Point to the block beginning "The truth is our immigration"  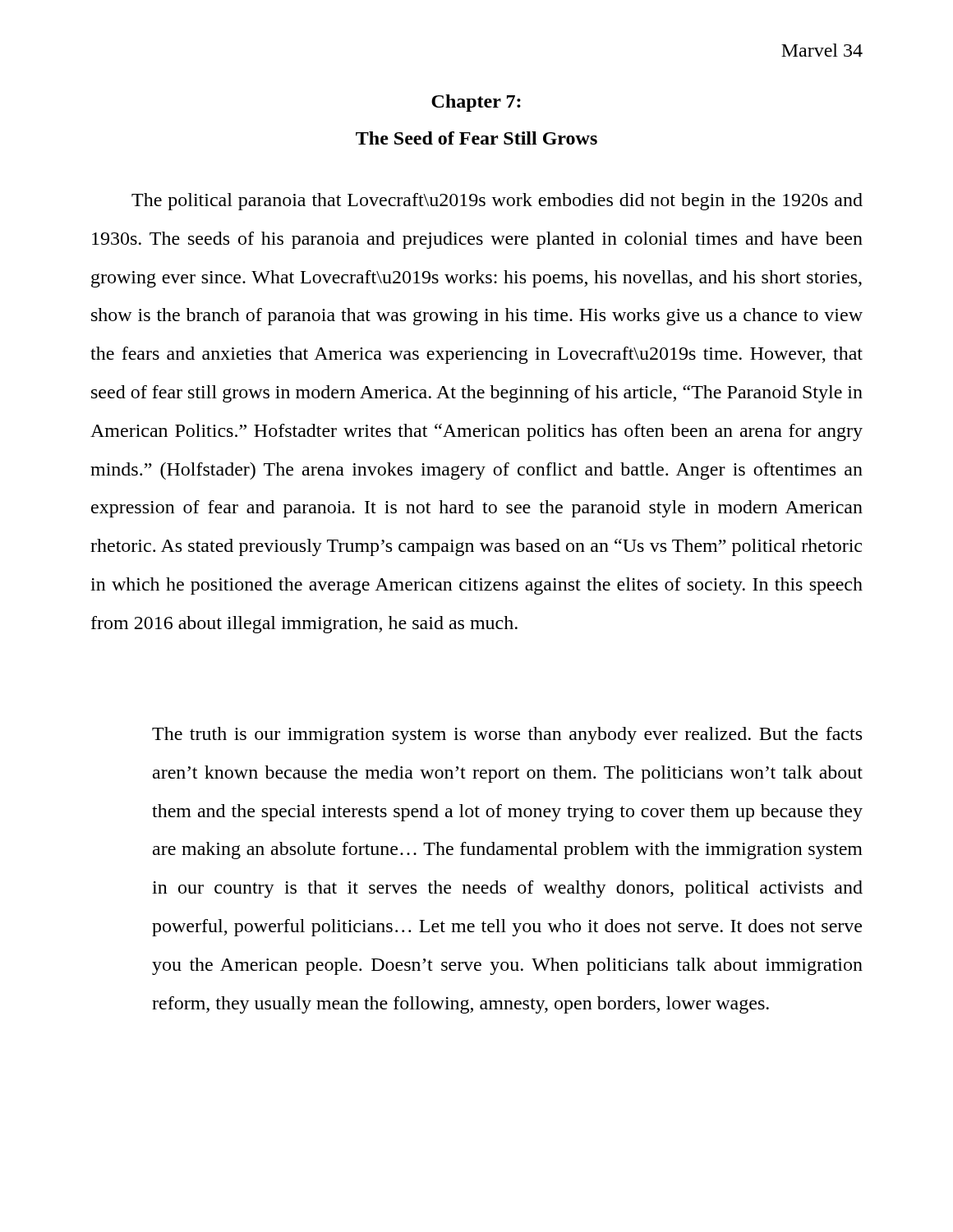507,736
